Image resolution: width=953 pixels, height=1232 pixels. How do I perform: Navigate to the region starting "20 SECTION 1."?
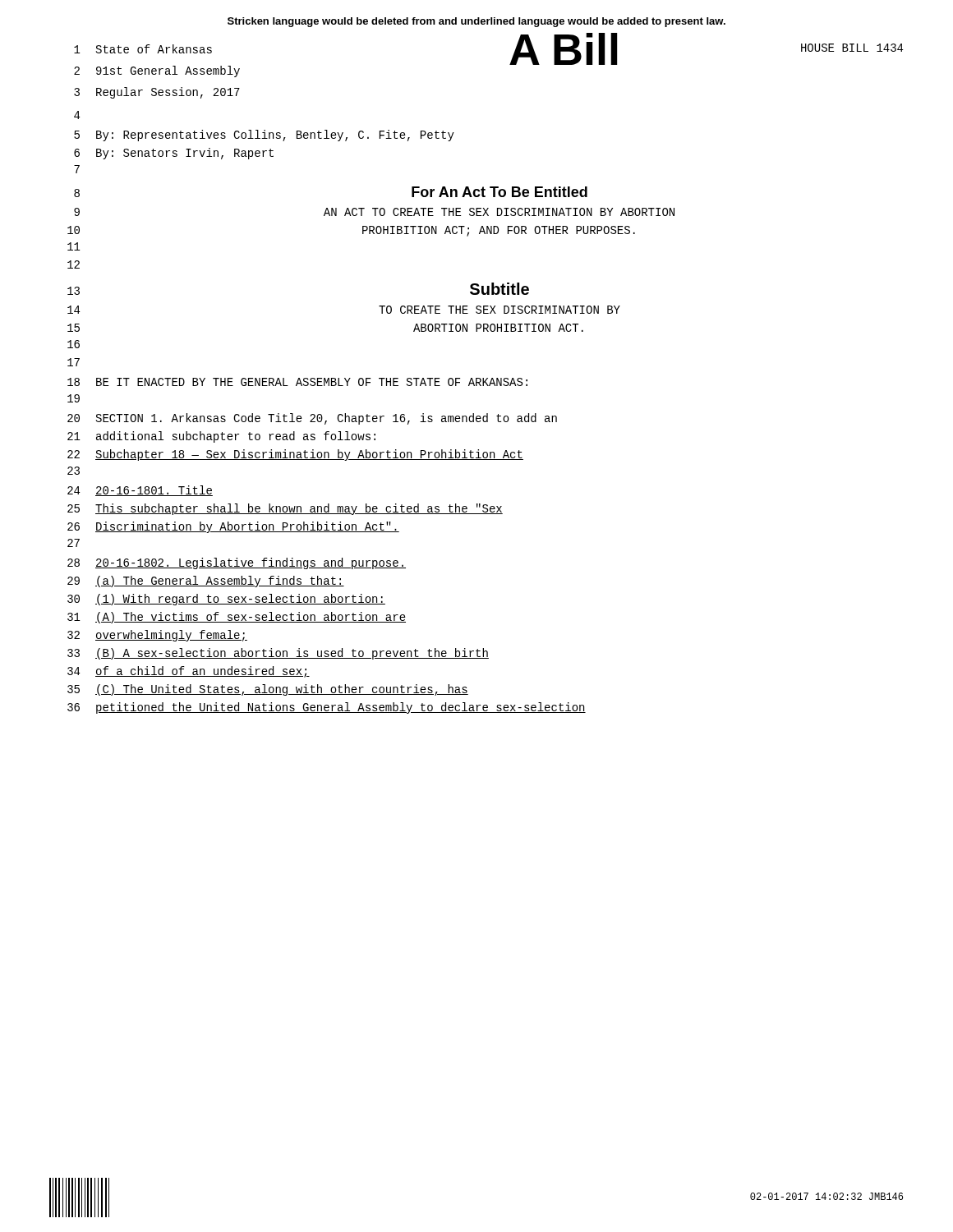click(476, 419)
